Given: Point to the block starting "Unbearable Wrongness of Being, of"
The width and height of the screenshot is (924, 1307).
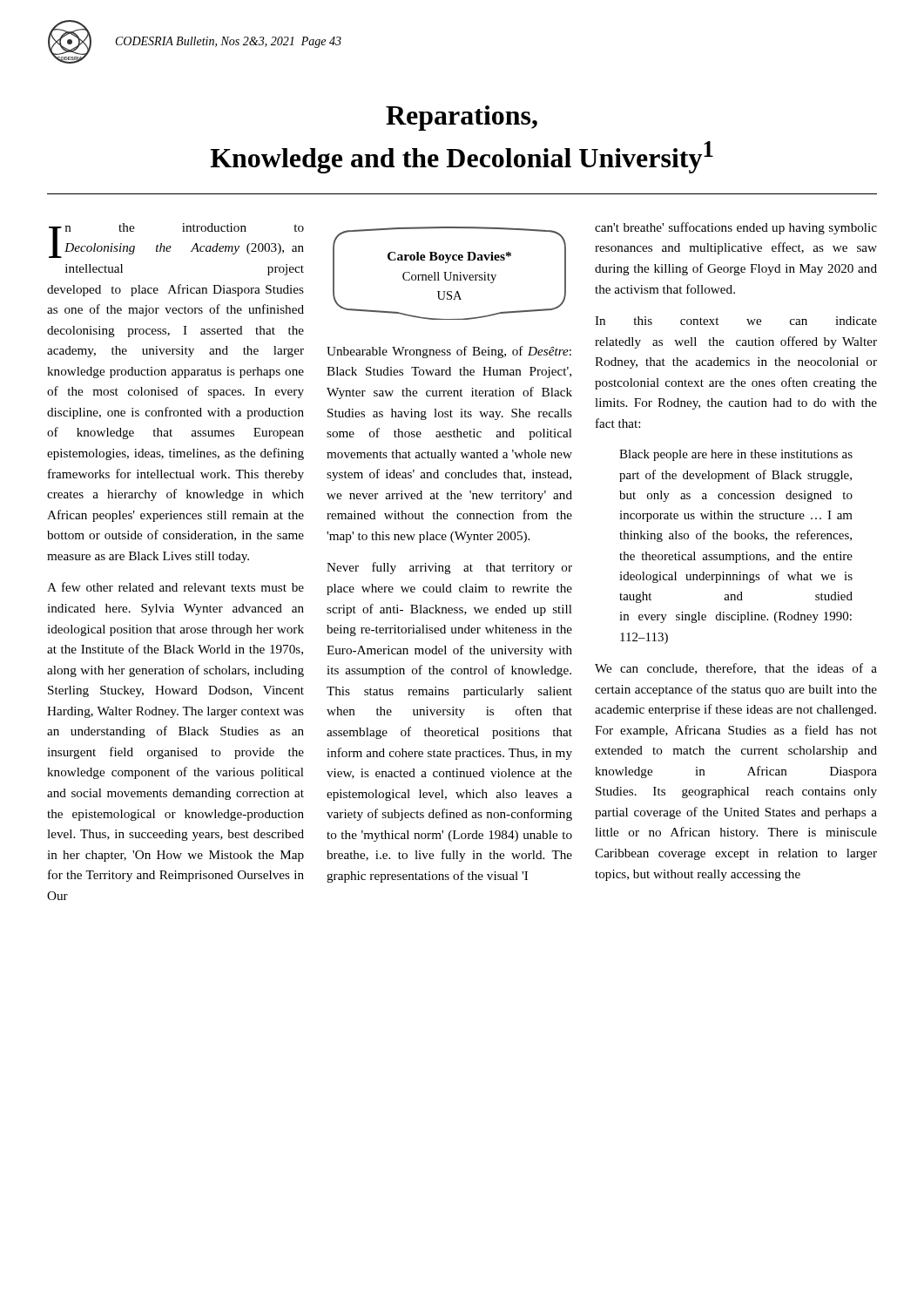Looking at the screenshot, I should pyautogui.click(x=449, y=613).
